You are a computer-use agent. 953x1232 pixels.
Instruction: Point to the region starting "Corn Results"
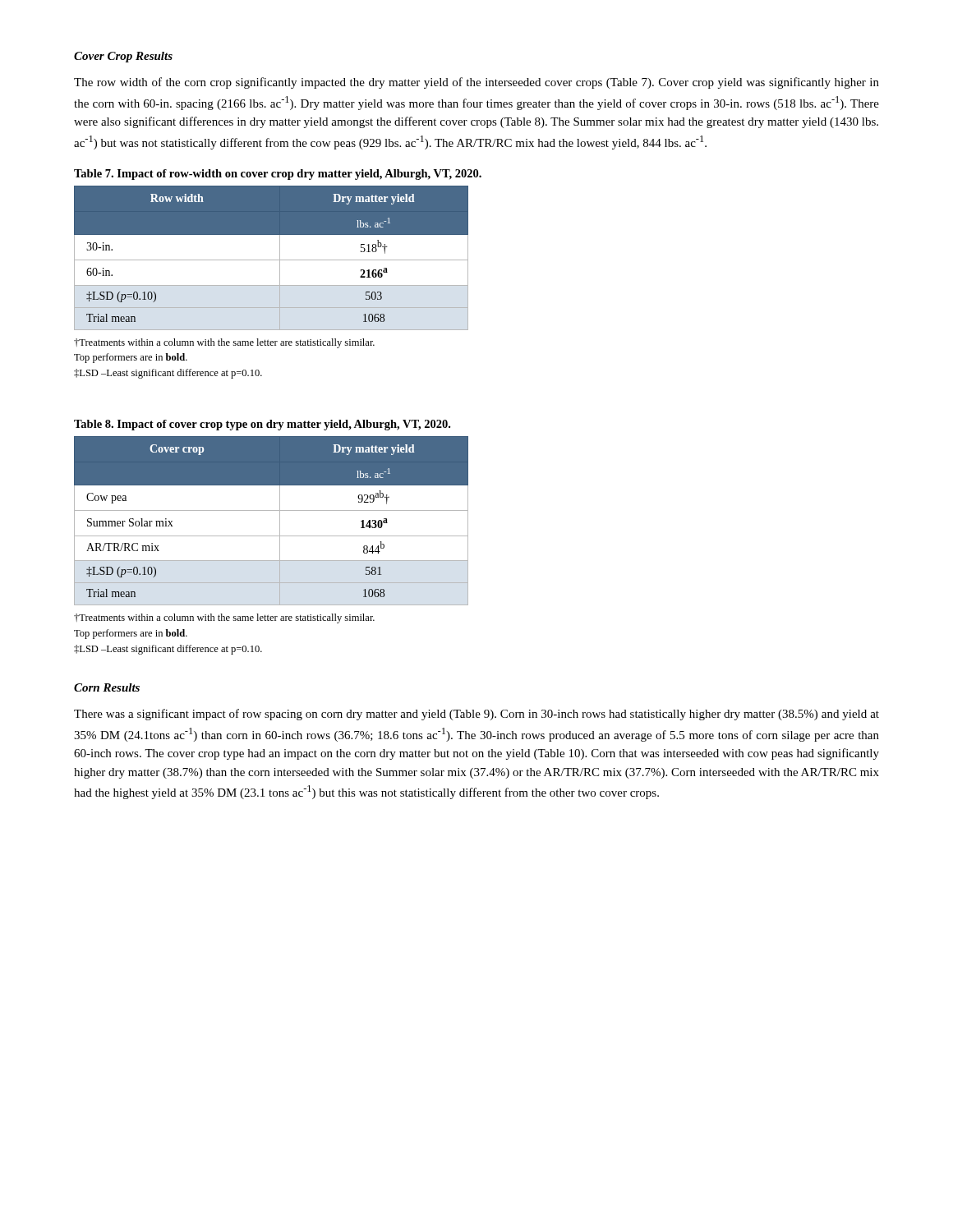107,688
